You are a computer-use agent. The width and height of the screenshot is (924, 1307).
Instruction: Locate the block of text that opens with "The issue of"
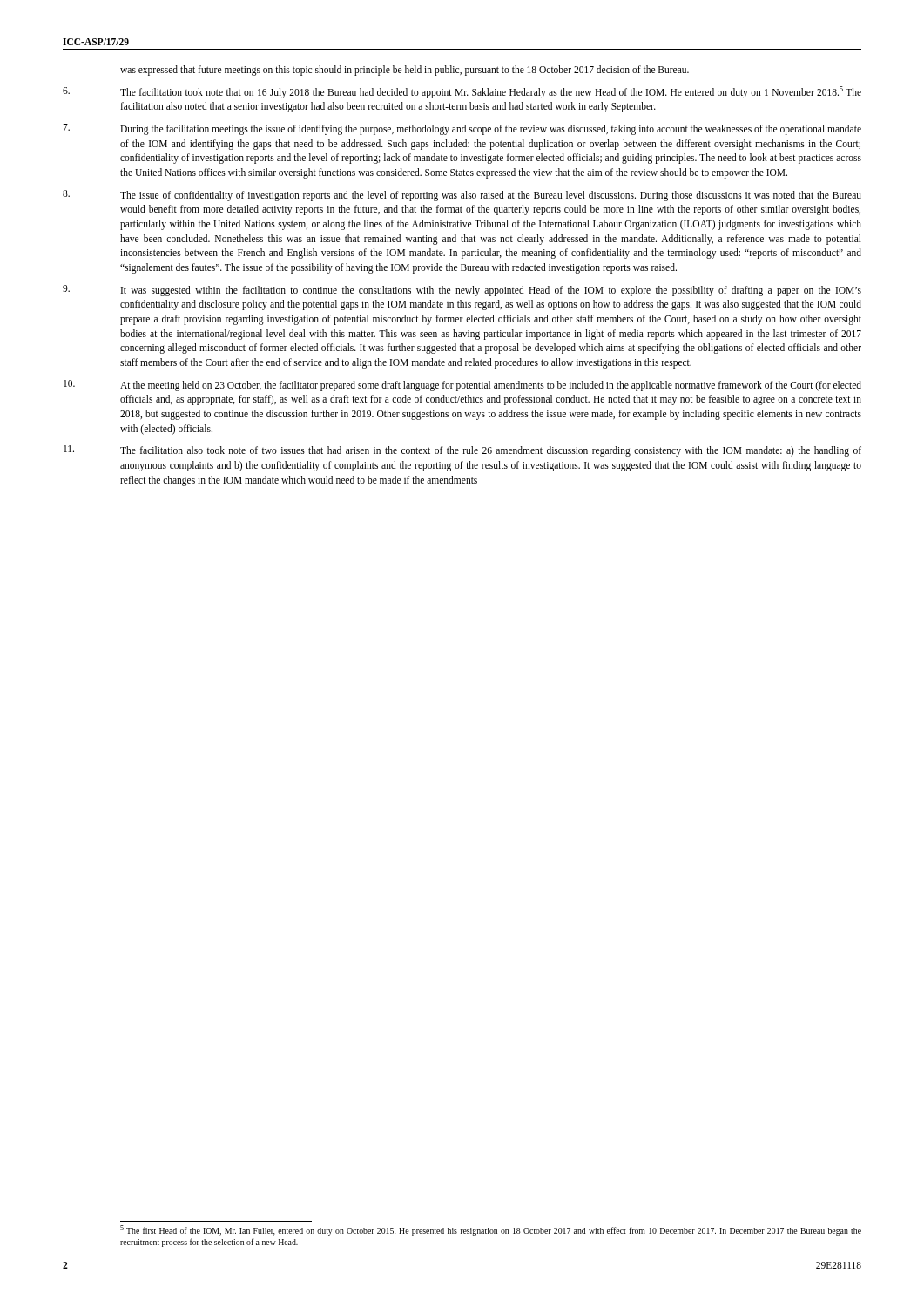491,231
